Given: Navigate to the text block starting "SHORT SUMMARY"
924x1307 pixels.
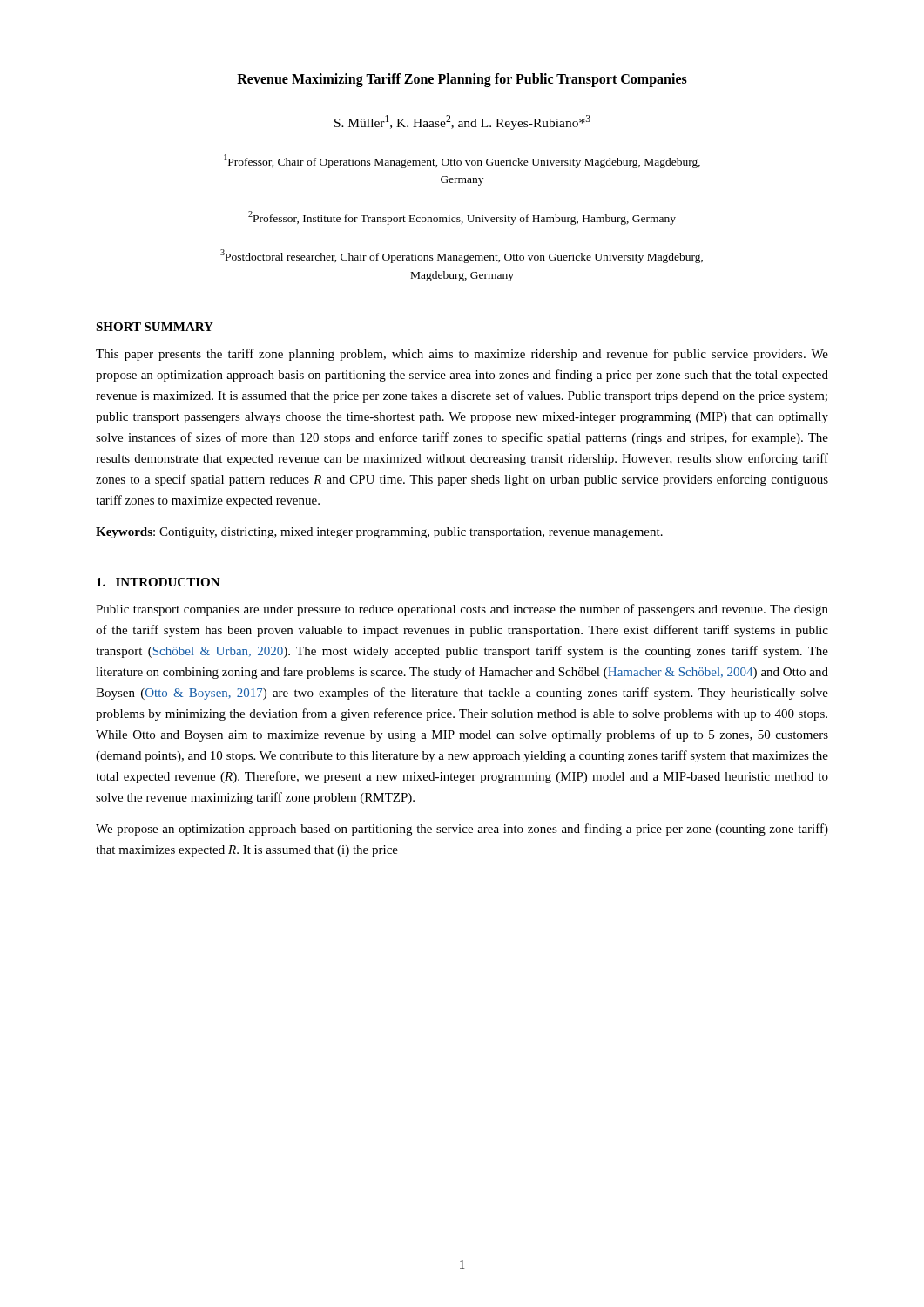Looking at the screenshot, I should click(x=155, y=326).
